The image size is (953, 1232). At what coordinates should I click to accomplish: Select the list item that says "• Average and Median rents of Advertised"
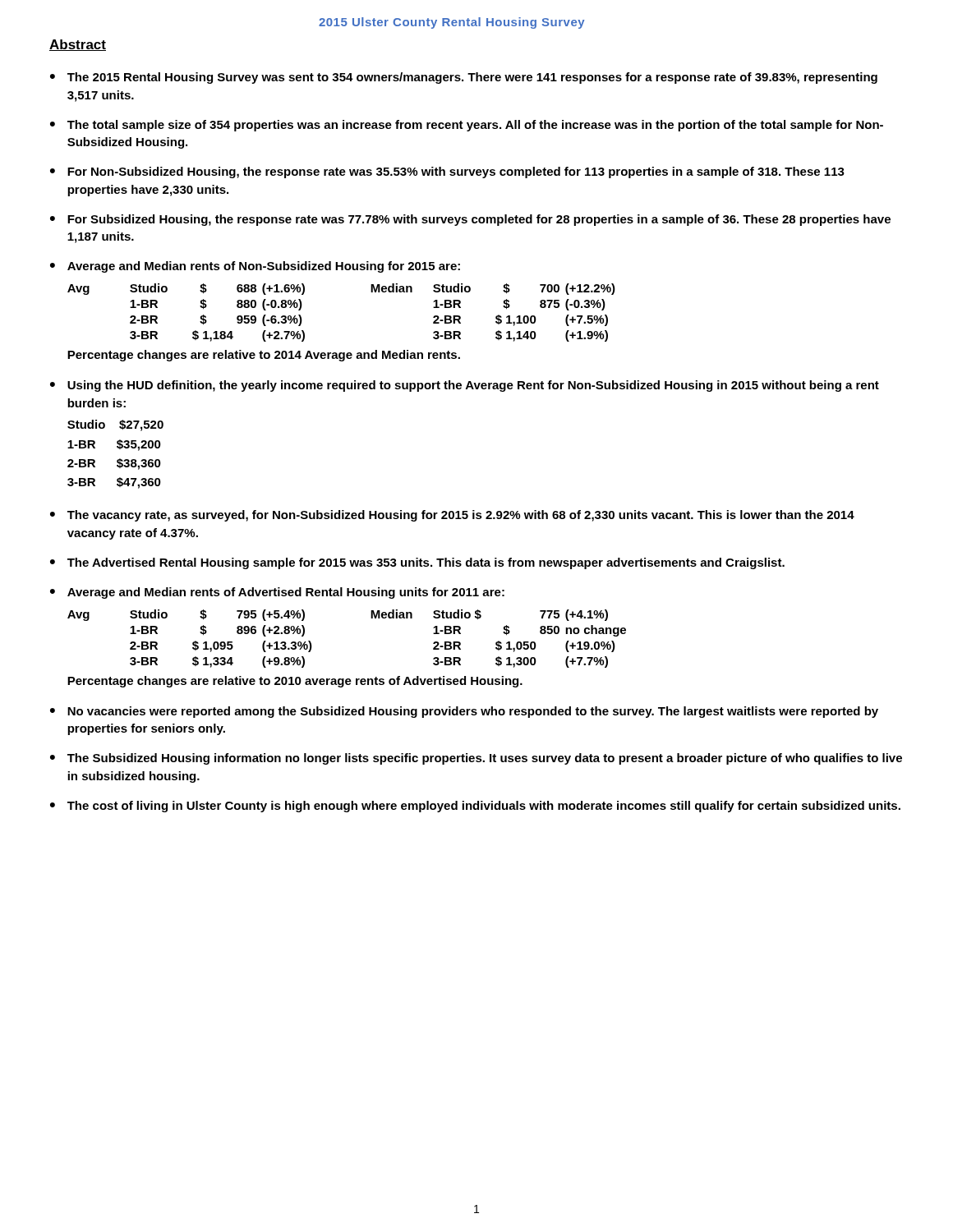pos(277,593)
